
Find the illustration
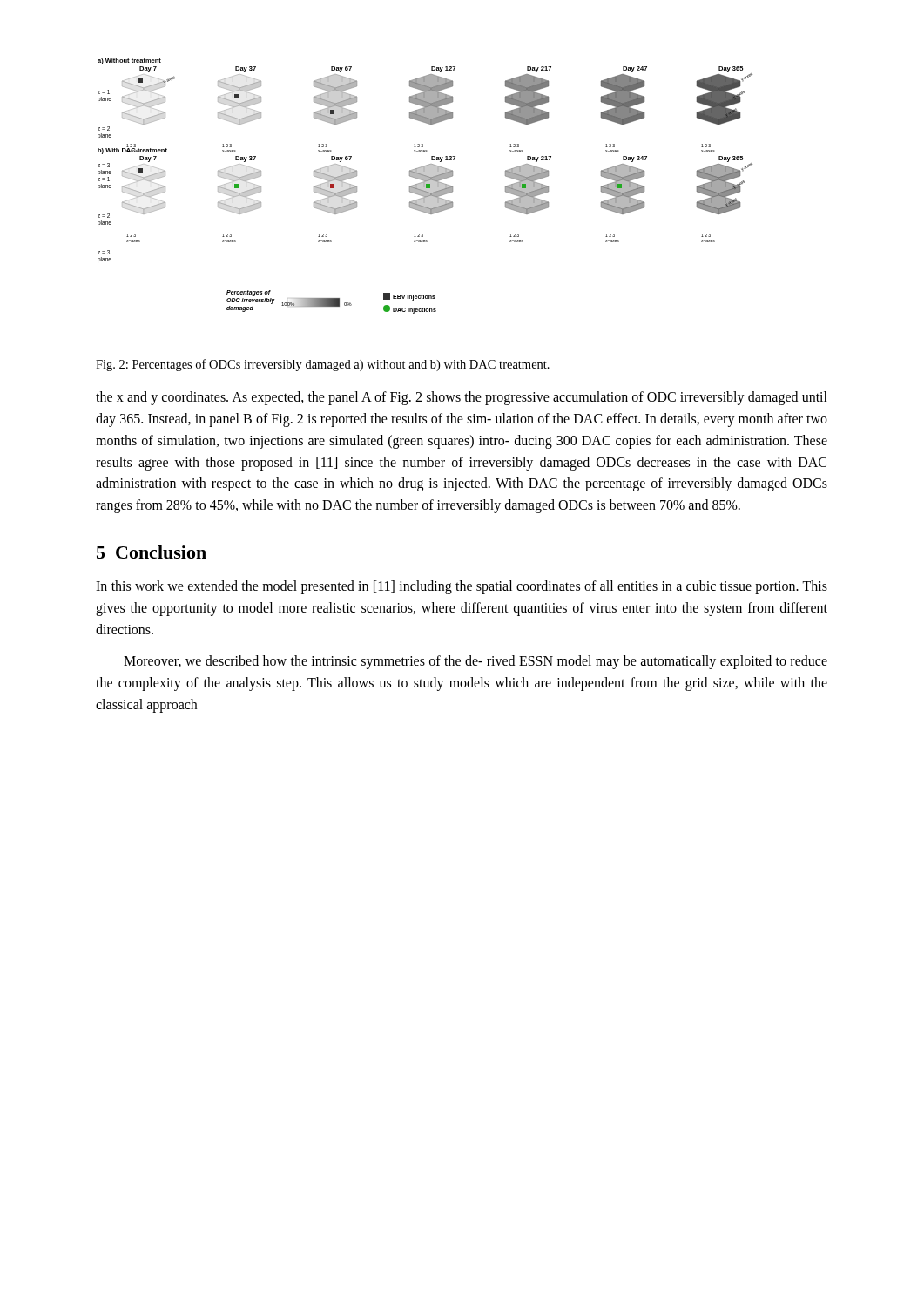coord(462,200)
